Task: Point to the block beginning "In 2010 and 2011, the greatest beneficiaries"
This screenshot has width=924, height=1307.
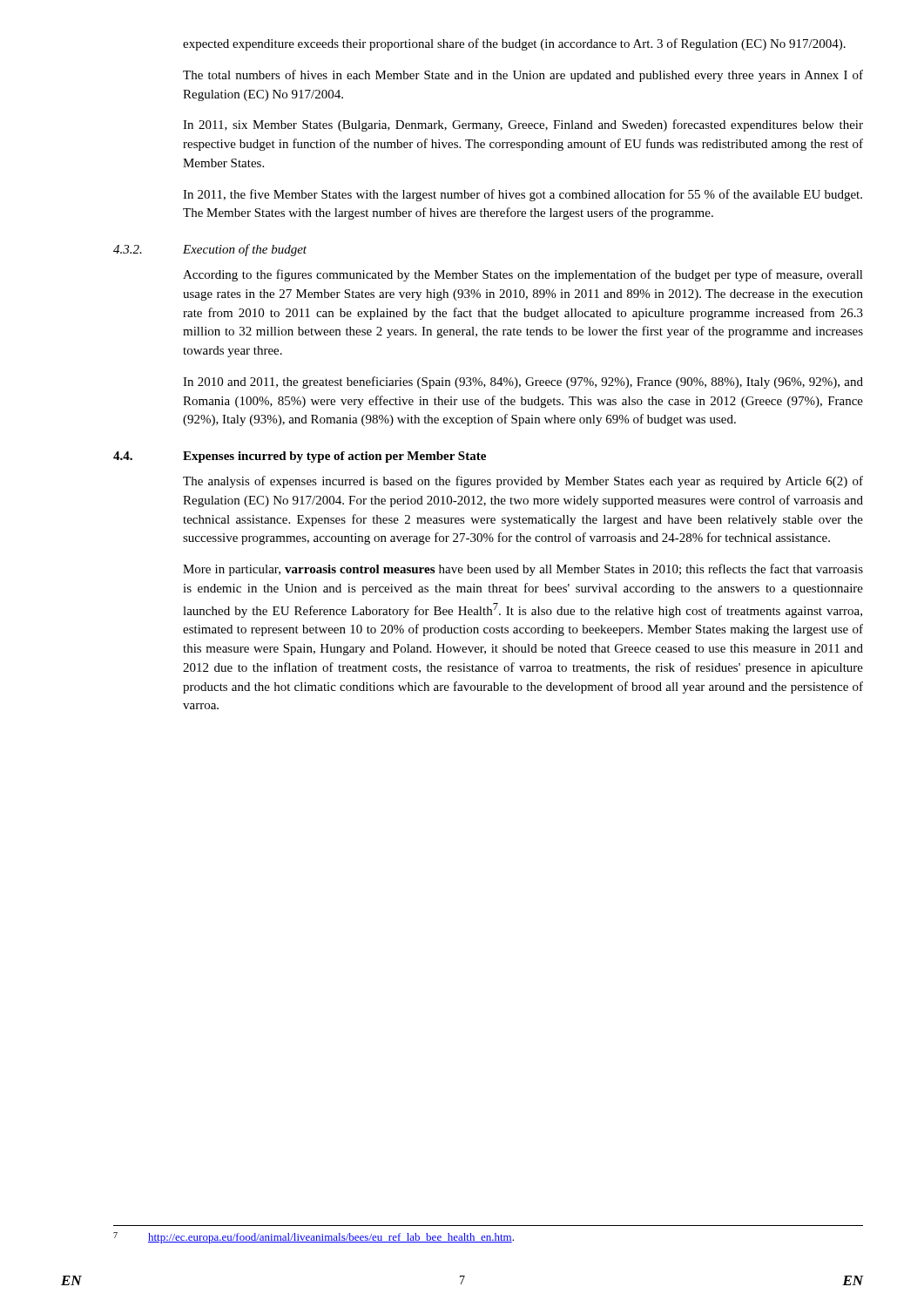Action: (x=523, y=401)
